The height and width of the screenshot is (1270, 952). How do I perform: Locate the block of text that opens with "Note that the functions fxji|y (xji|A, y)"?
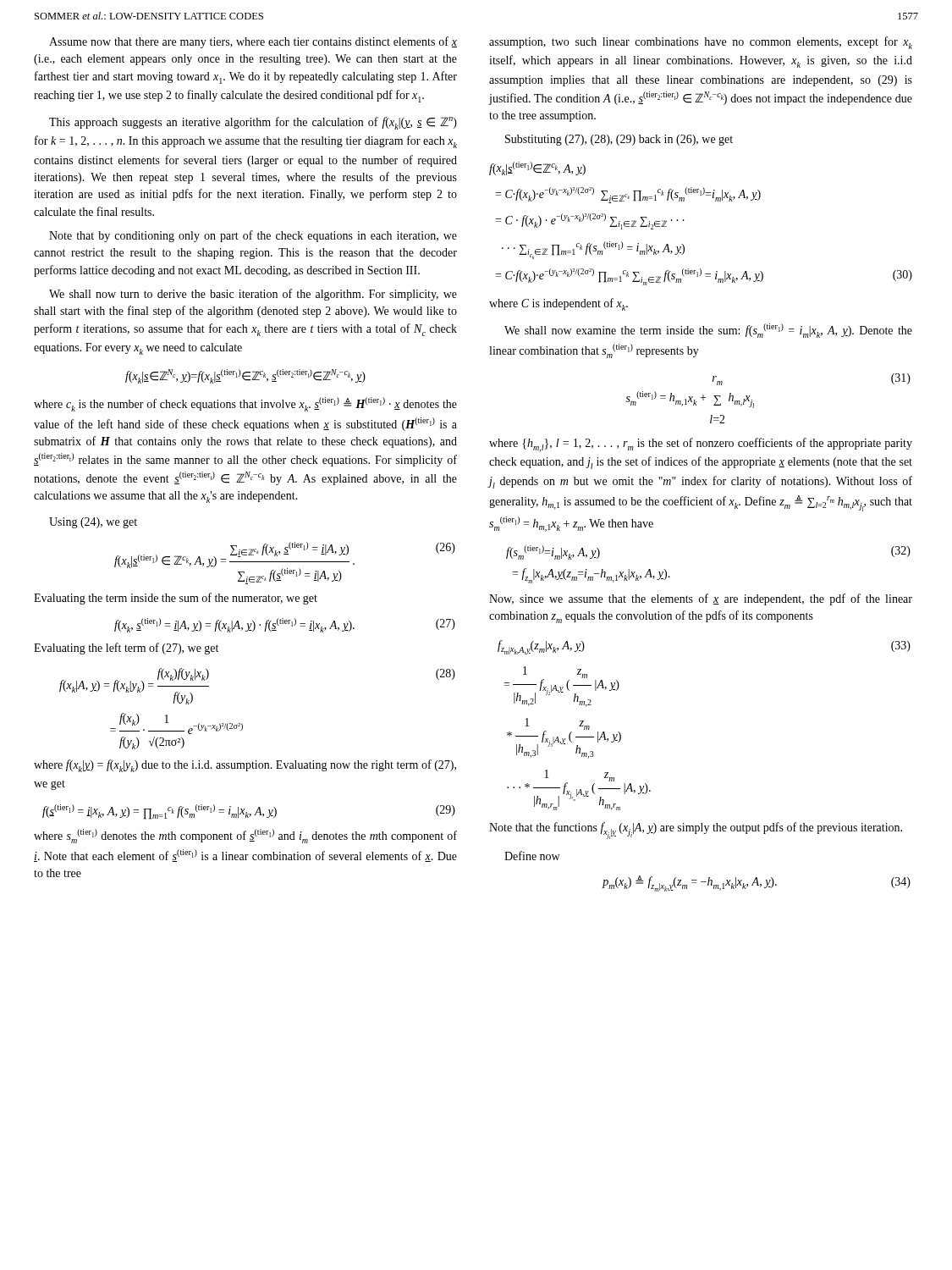(x=701, y=842)
